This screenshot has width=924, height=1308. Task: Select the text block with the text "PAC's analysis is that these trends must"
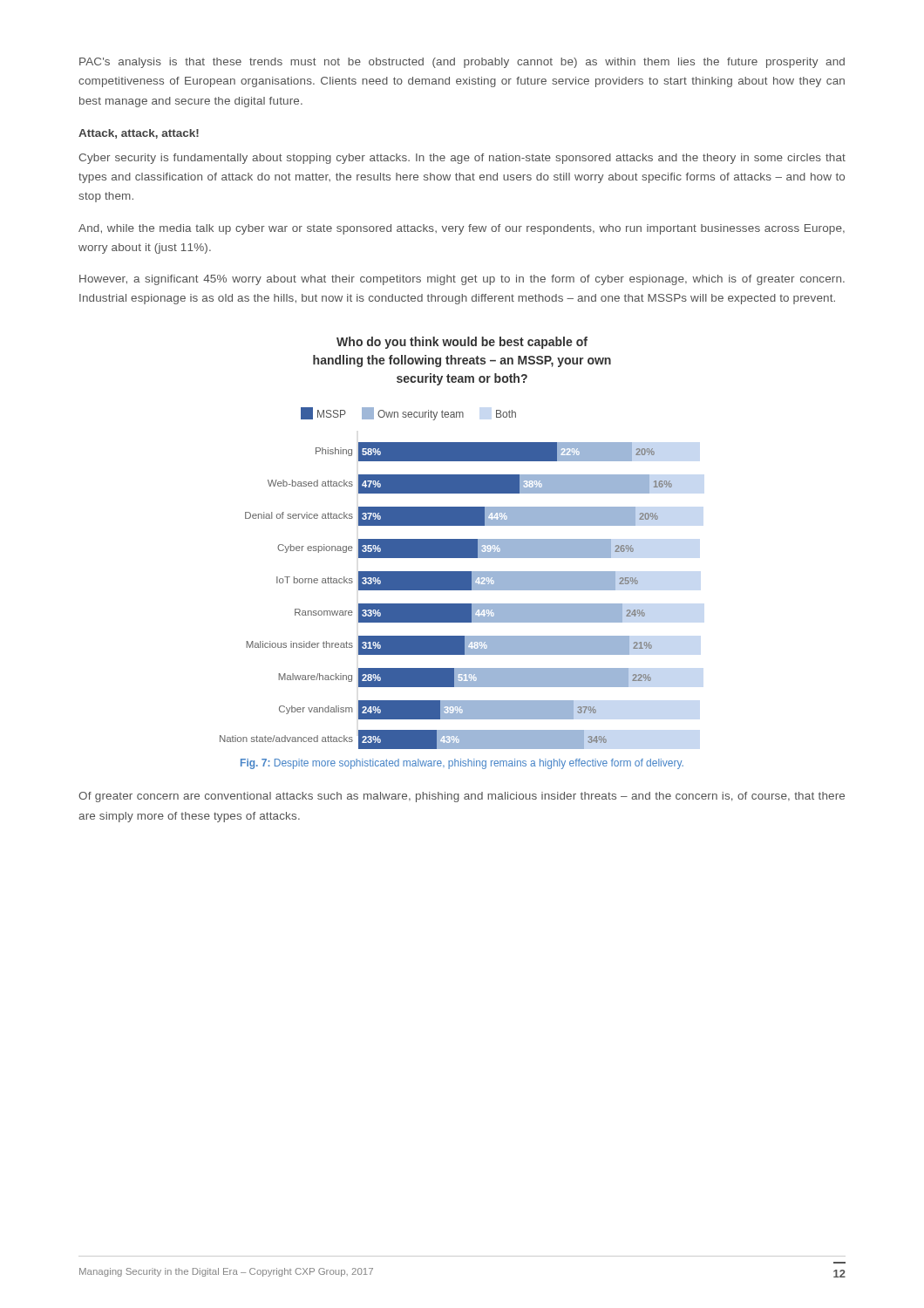coord(462,81)
